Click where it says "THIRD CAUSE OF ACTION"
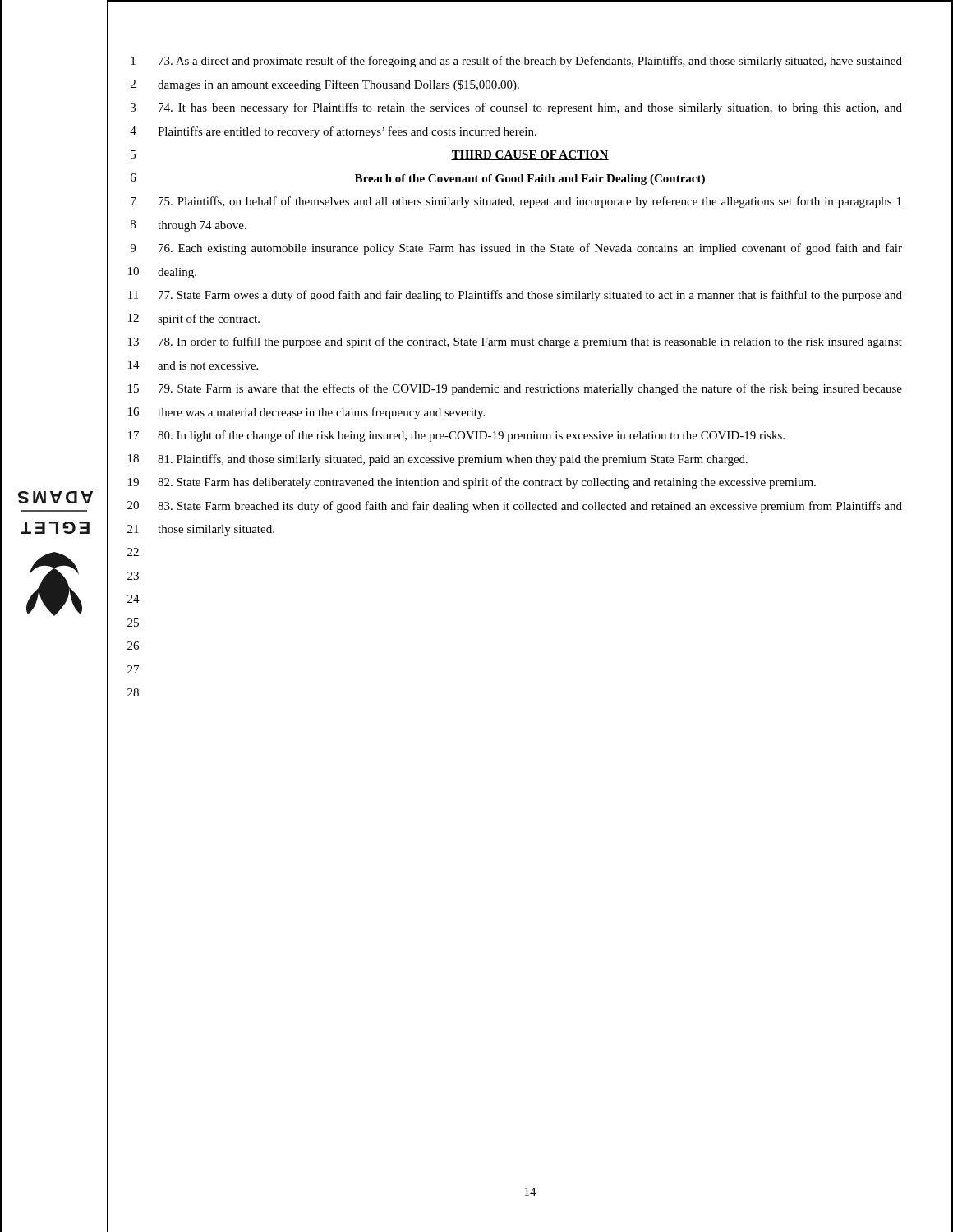 (x=530, y=154)
